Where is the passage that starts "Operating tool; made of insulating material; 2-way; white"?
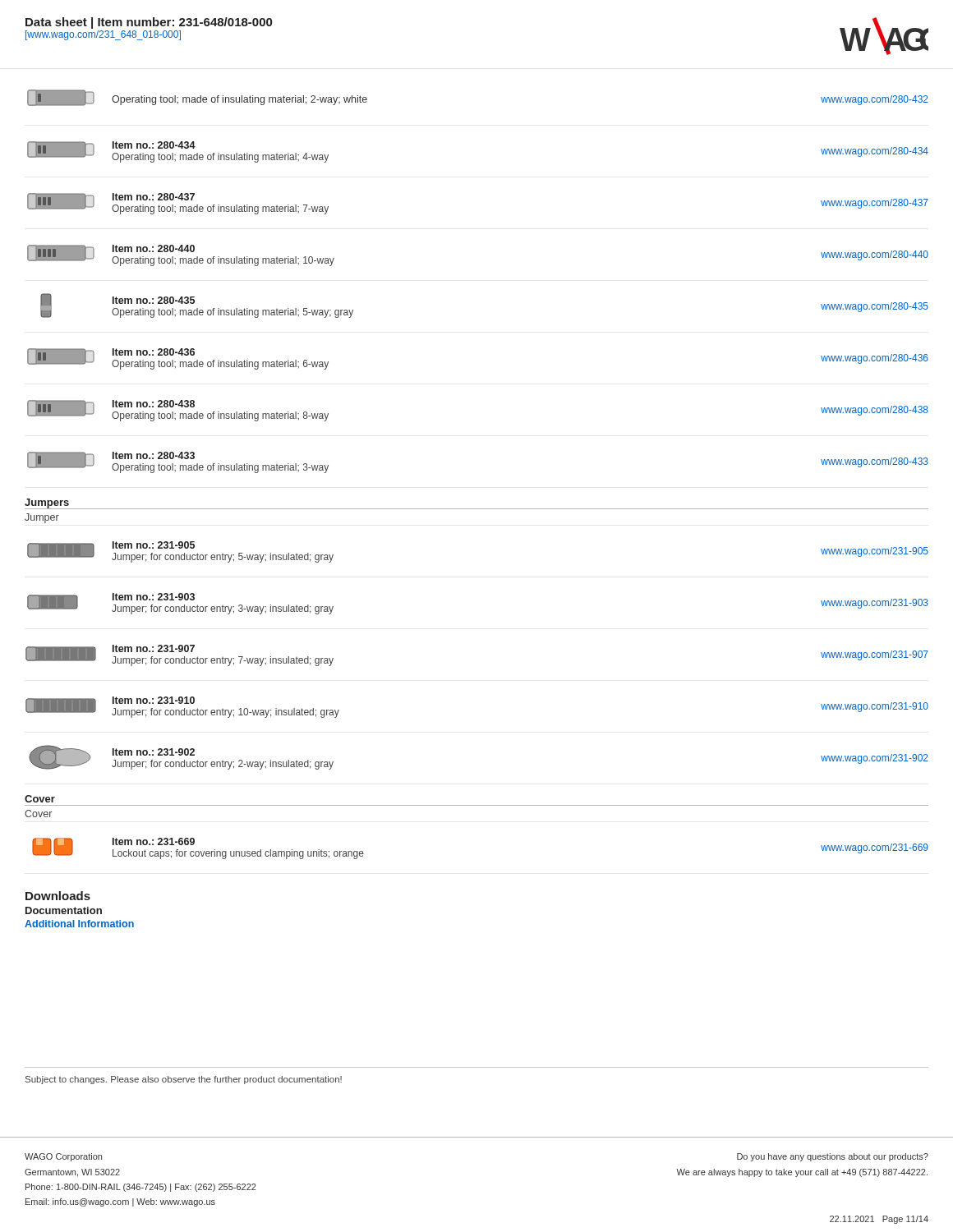 pos(60,97)
